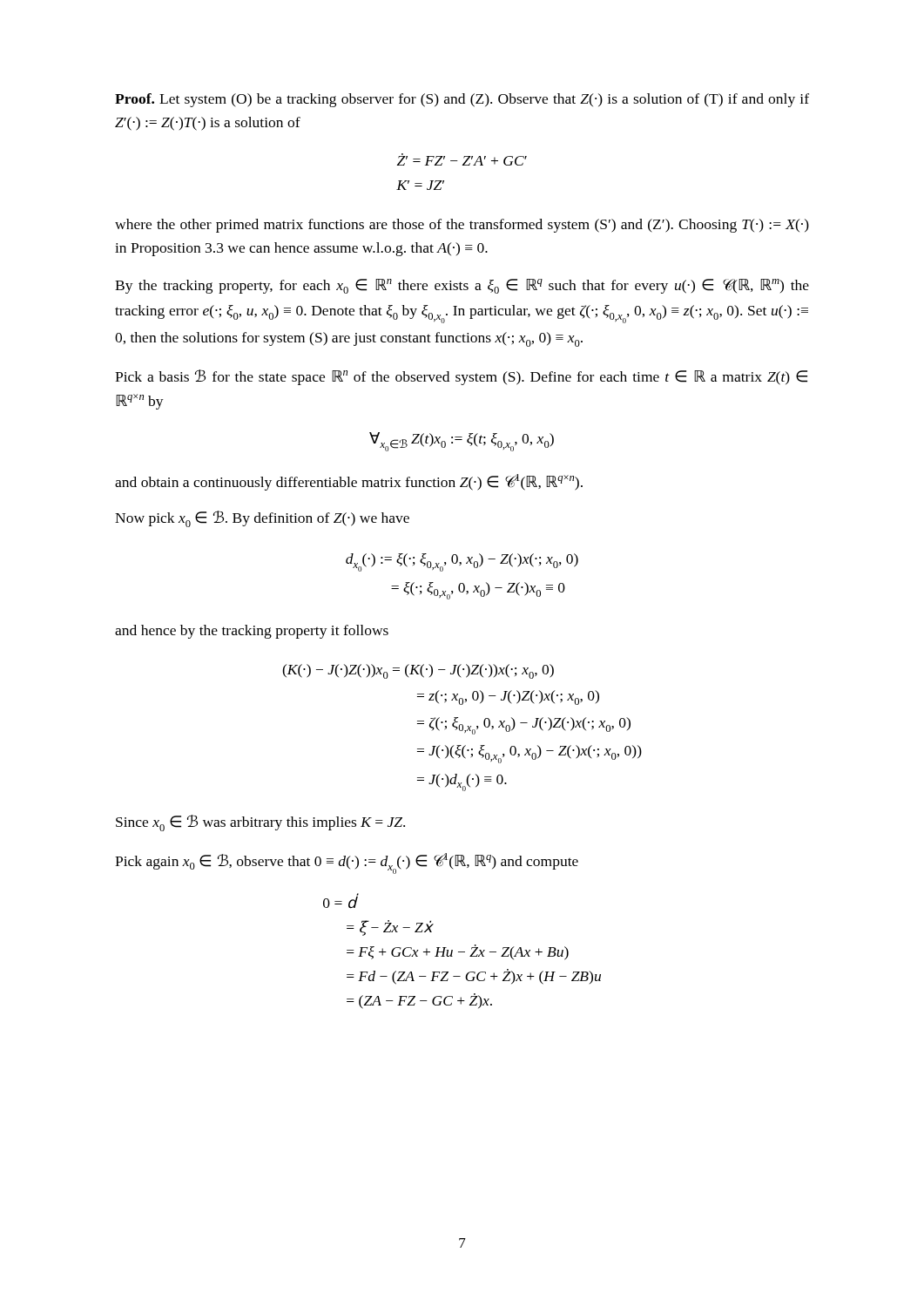Screen dimensions: 1307x924
Task: Find the formula with the text "(K(·) − J(·)Z(·))x0 = (K(·) −"
Action: coord(462,726)
